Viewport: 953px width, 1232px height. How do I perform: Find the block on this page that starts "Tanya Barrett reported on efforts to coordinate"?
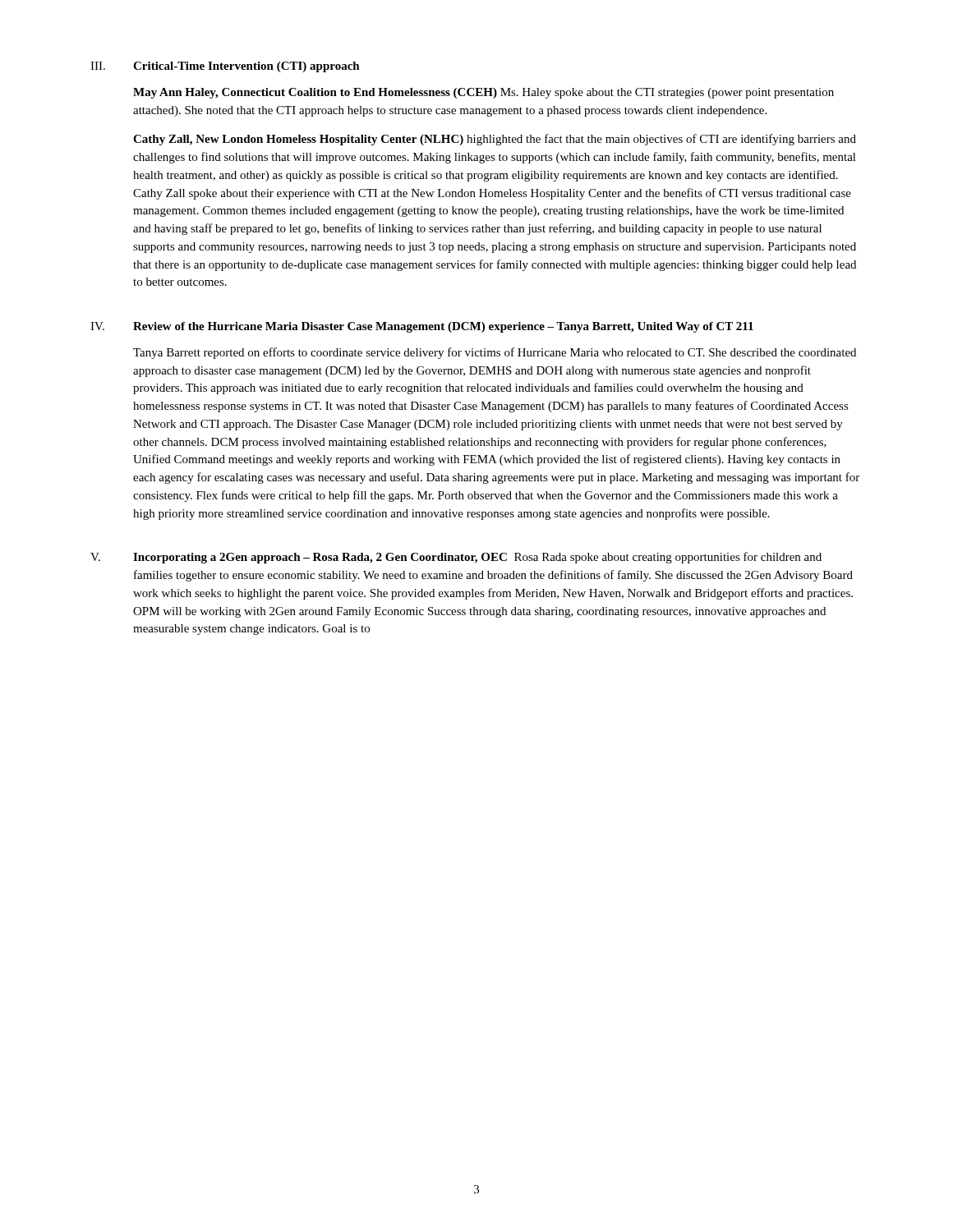coord(496,433)
